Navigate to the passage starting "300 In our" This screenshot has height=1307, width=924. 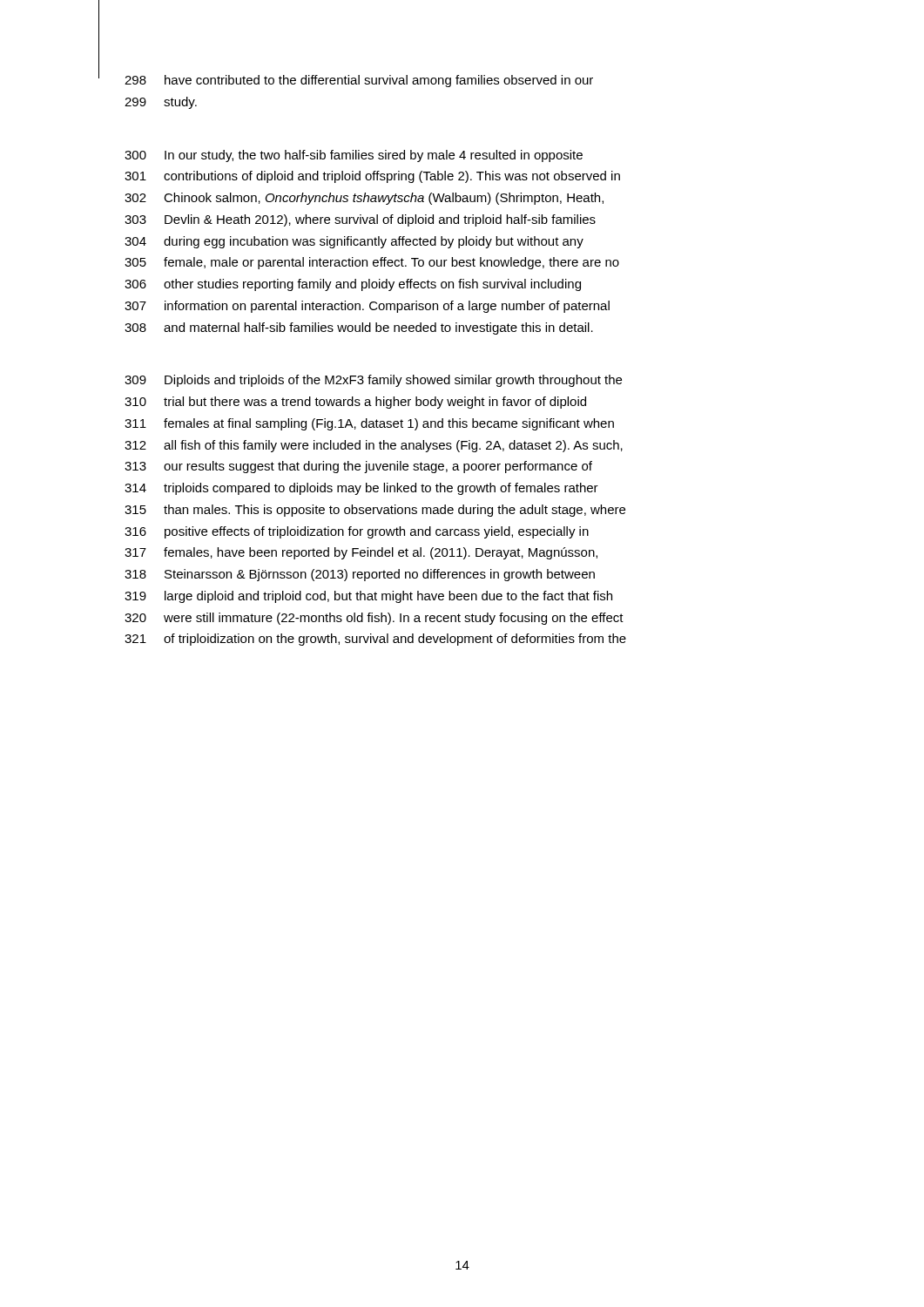(x=468, y=241)
